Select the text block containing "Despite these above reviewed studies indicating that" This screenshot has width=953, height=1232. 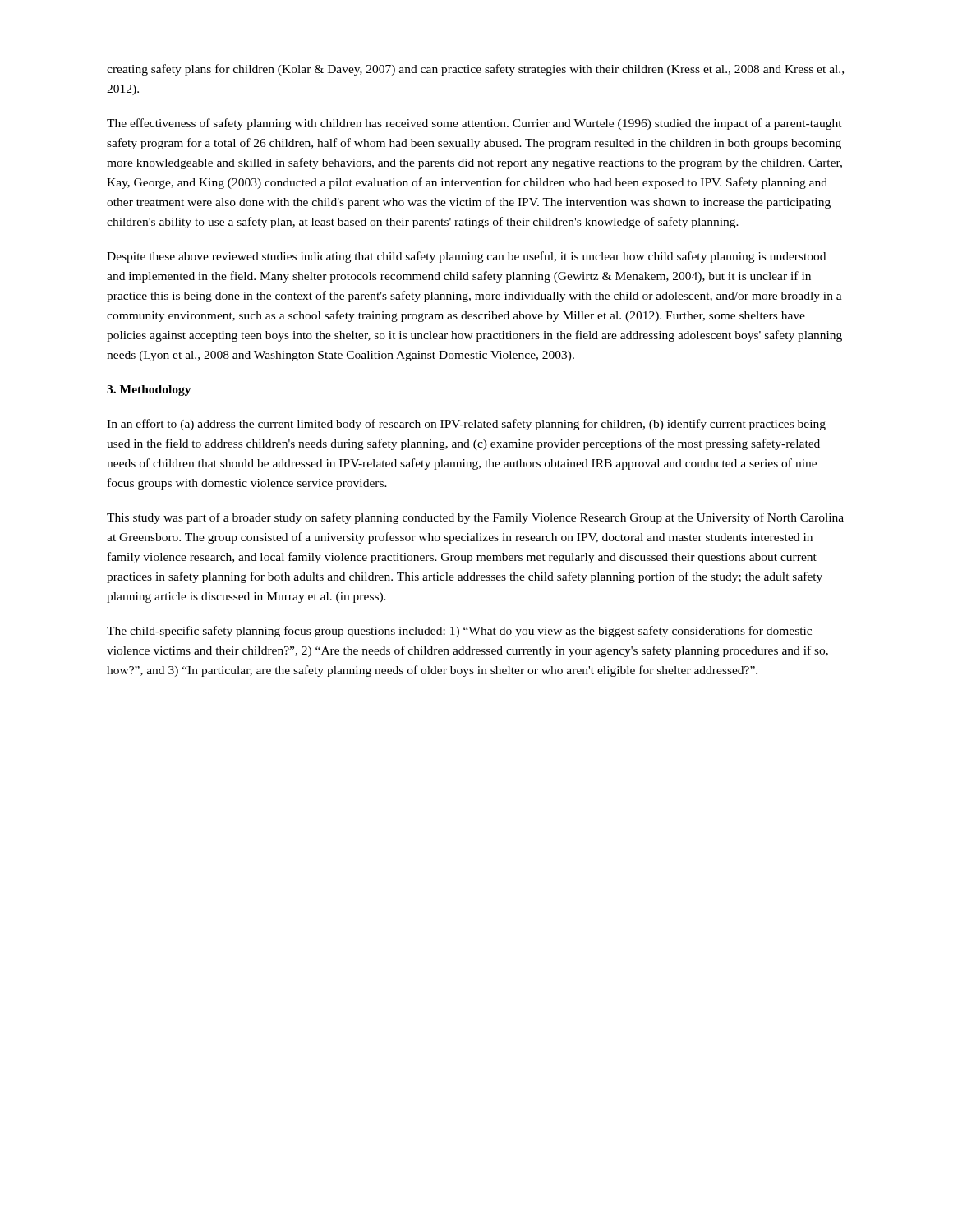[x=475, y=305]
